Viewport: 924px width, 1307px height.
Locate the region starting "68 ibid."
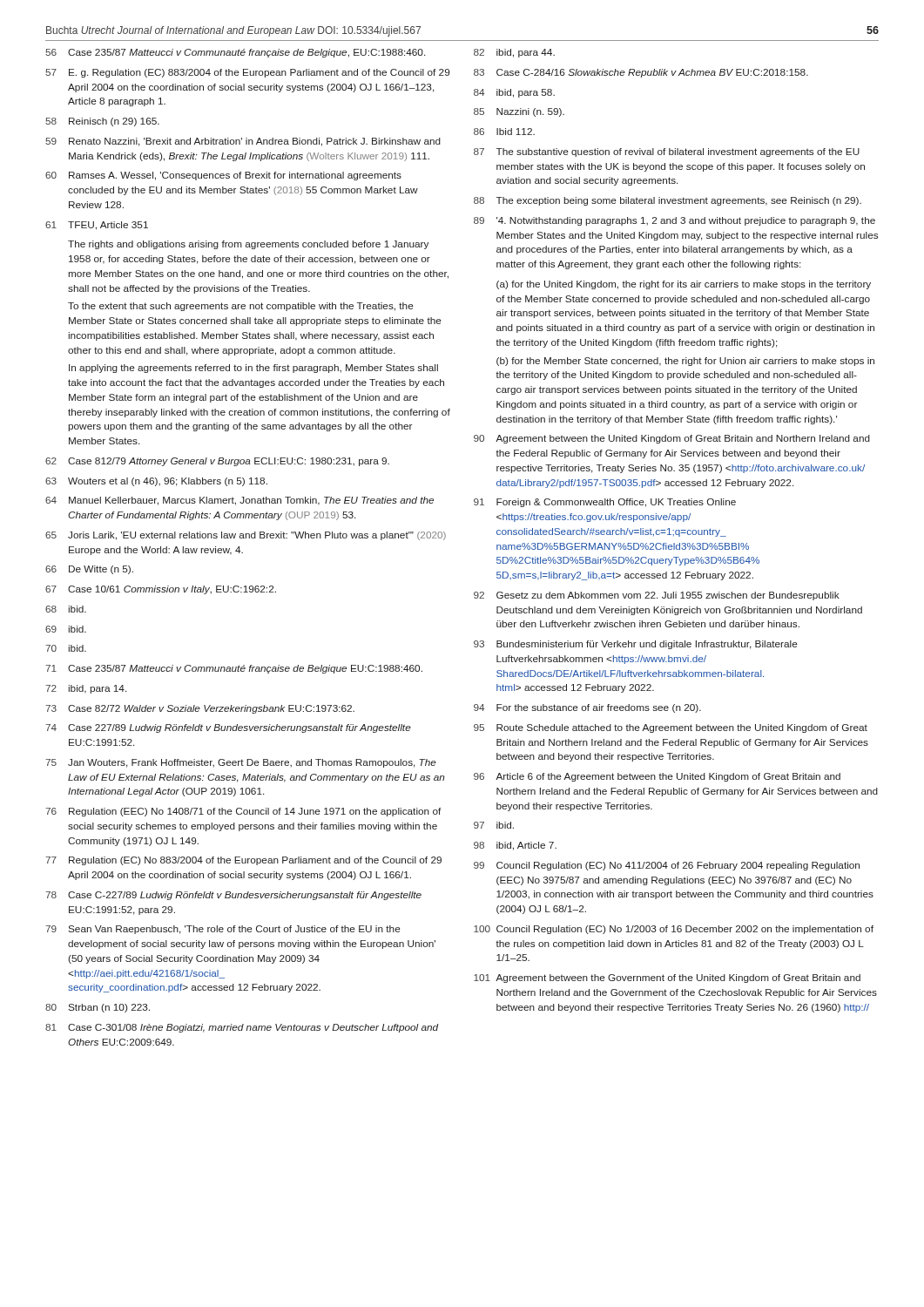(x=66, y=609)
